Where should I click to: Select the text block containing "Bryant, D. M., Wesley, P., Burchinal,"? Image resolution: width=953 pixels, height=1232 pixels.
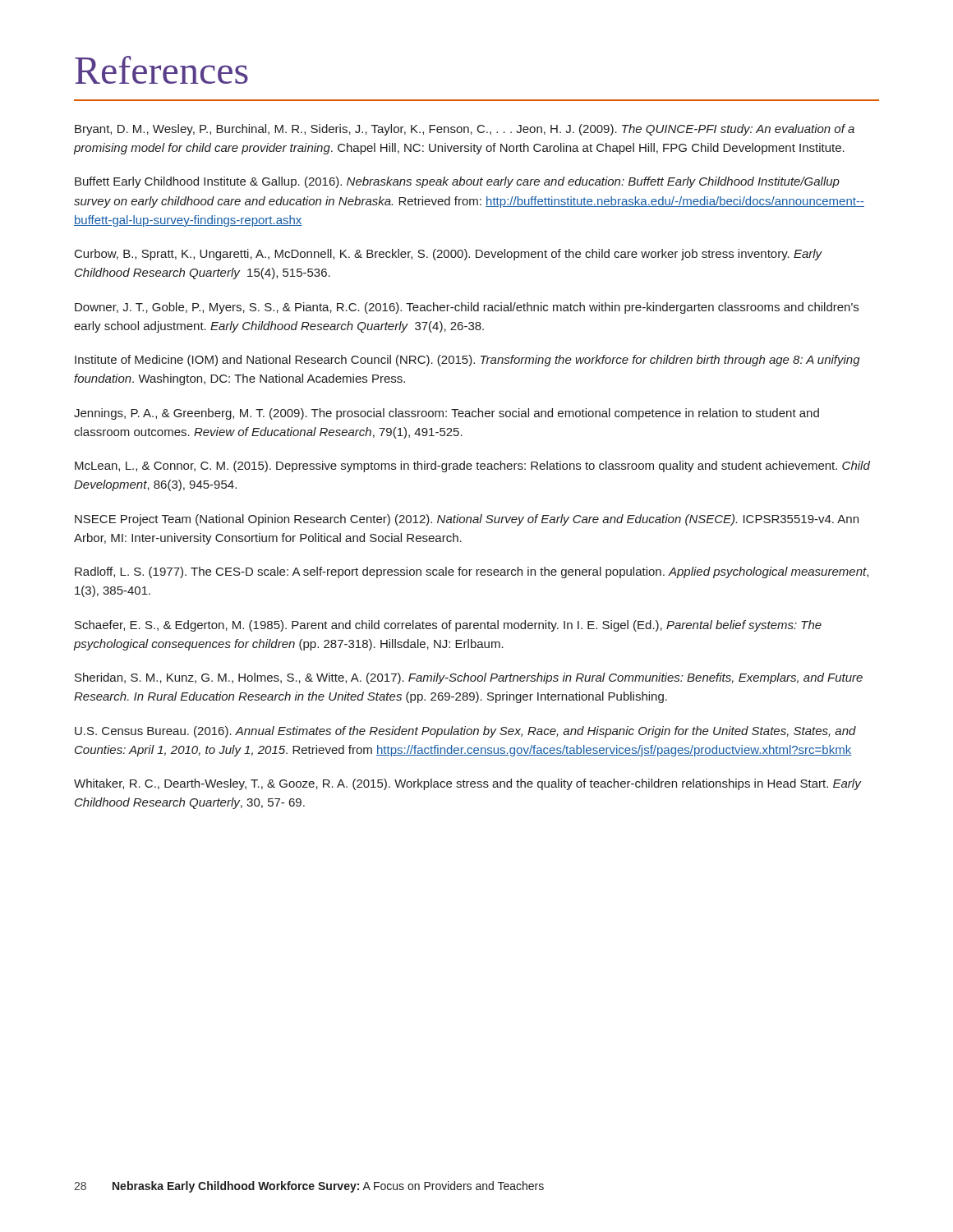[x=464, y=138]
